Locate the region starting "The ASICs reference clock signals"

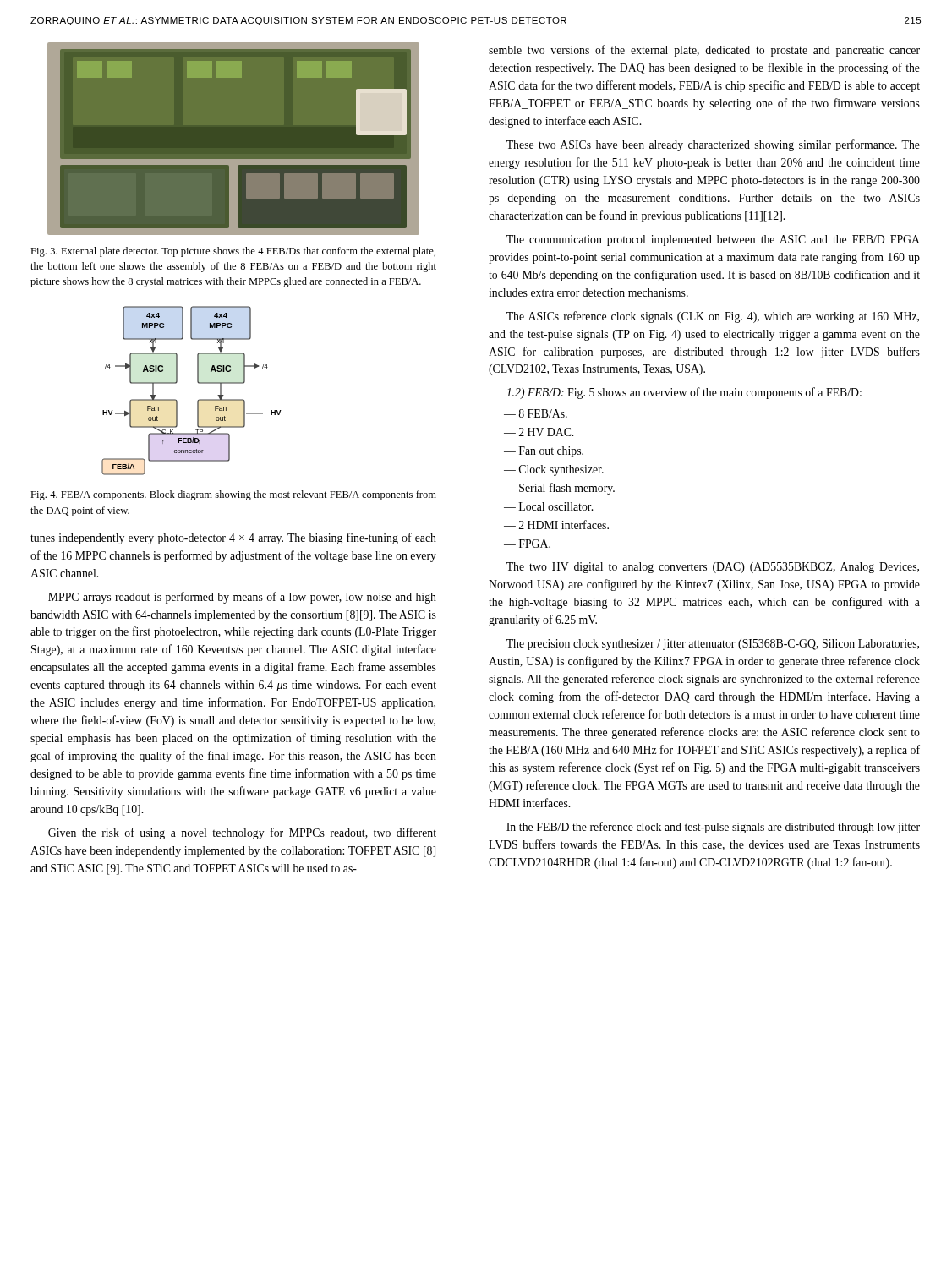point(704,343)
